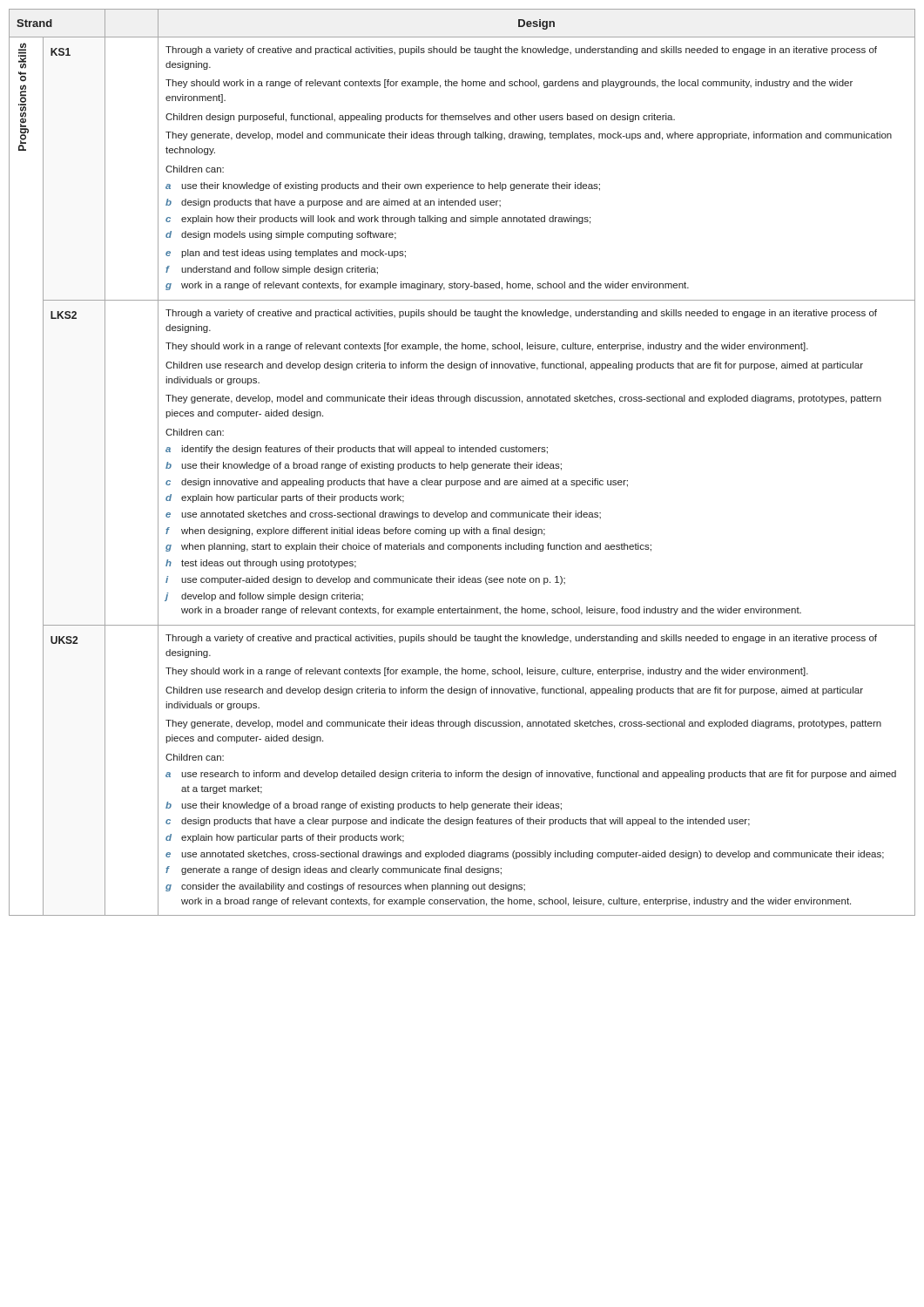Viewport: 924px width, 1307px height.
Task: Point to the block beginning "cdesign innovative and appealing"
Action: coord(536,482)
